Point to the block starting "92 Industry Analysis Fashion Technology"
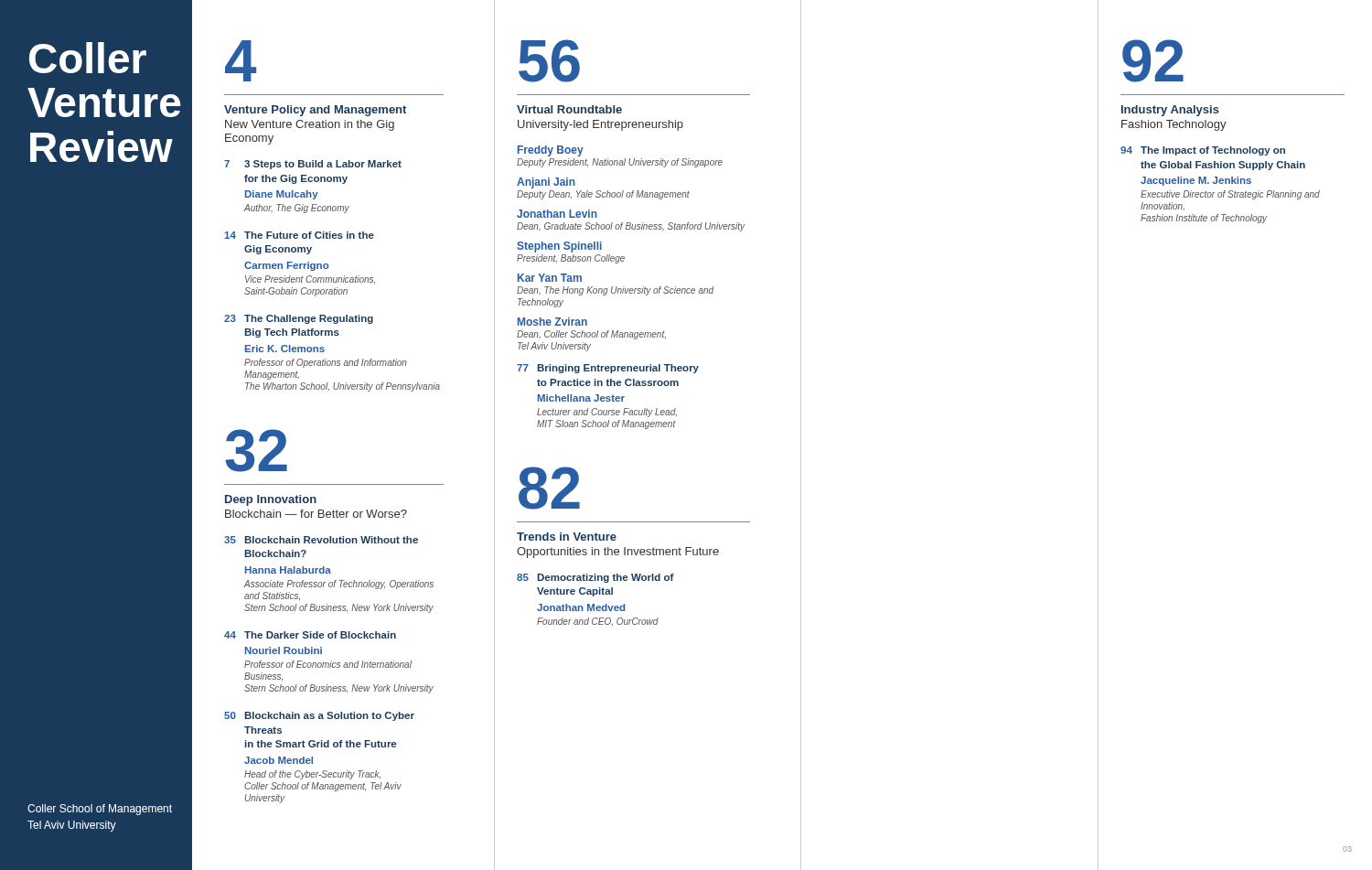Screen dimensions: 870x1372 point(1153,61)
